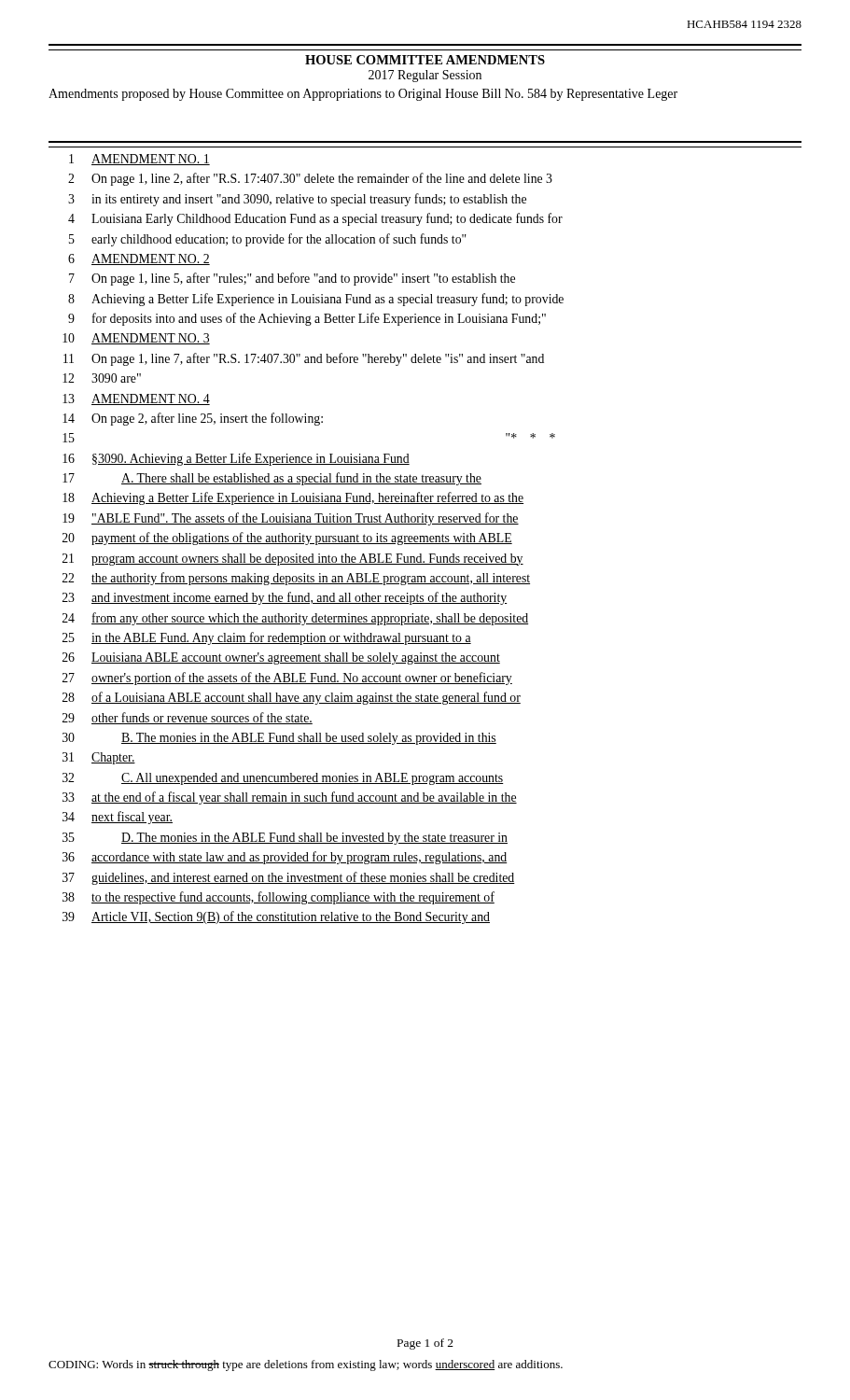
Task: Click on the section header with the text "6 AMENDMENT NO."
Action: click(139, 259)
